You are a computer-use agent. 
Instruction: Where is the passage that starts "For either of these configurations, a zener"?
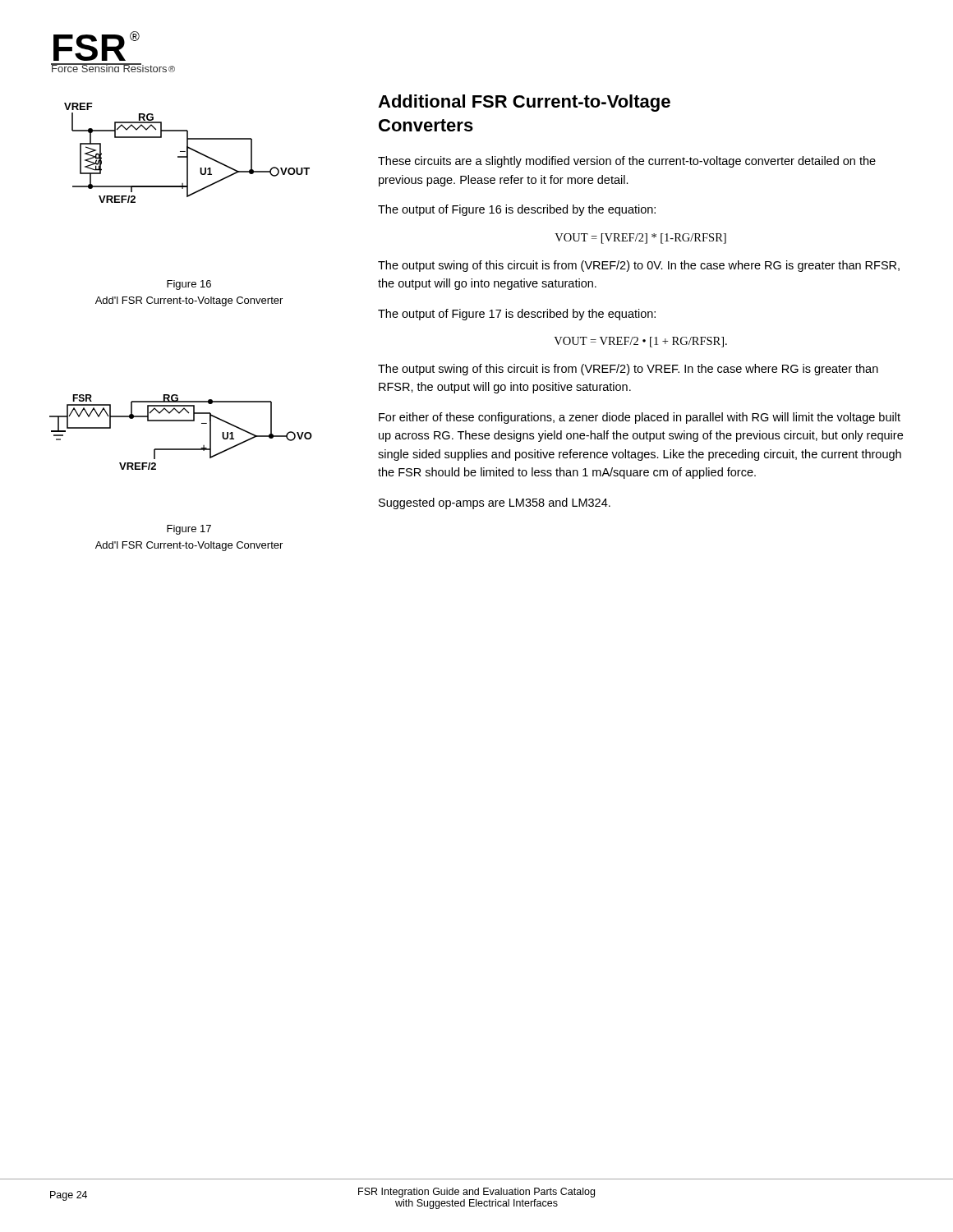(x=641, y=445)
